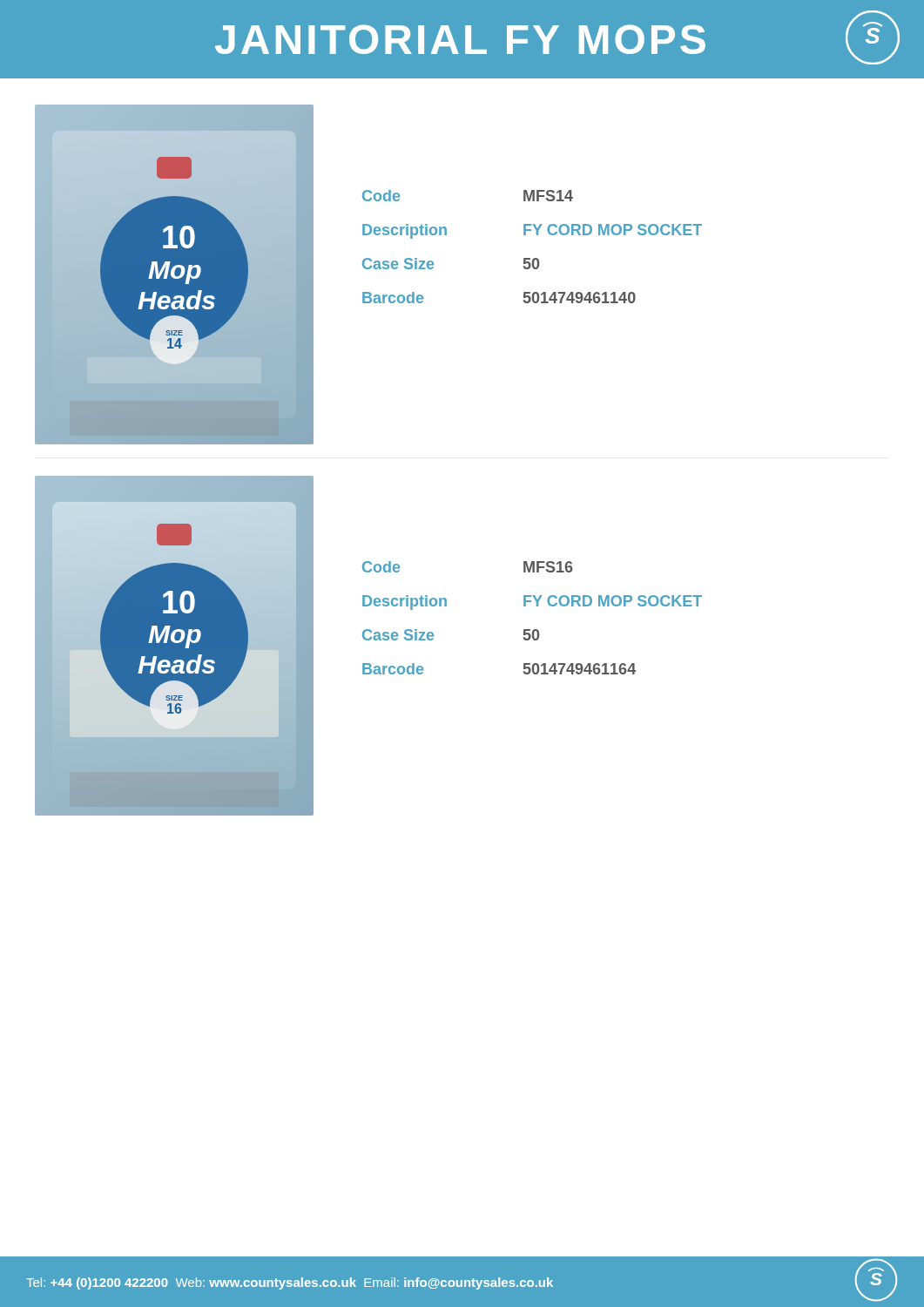Locate the passage starting "Code MFS16 Description FY CORD MOP SOCKET Case"

click(378, 565)
